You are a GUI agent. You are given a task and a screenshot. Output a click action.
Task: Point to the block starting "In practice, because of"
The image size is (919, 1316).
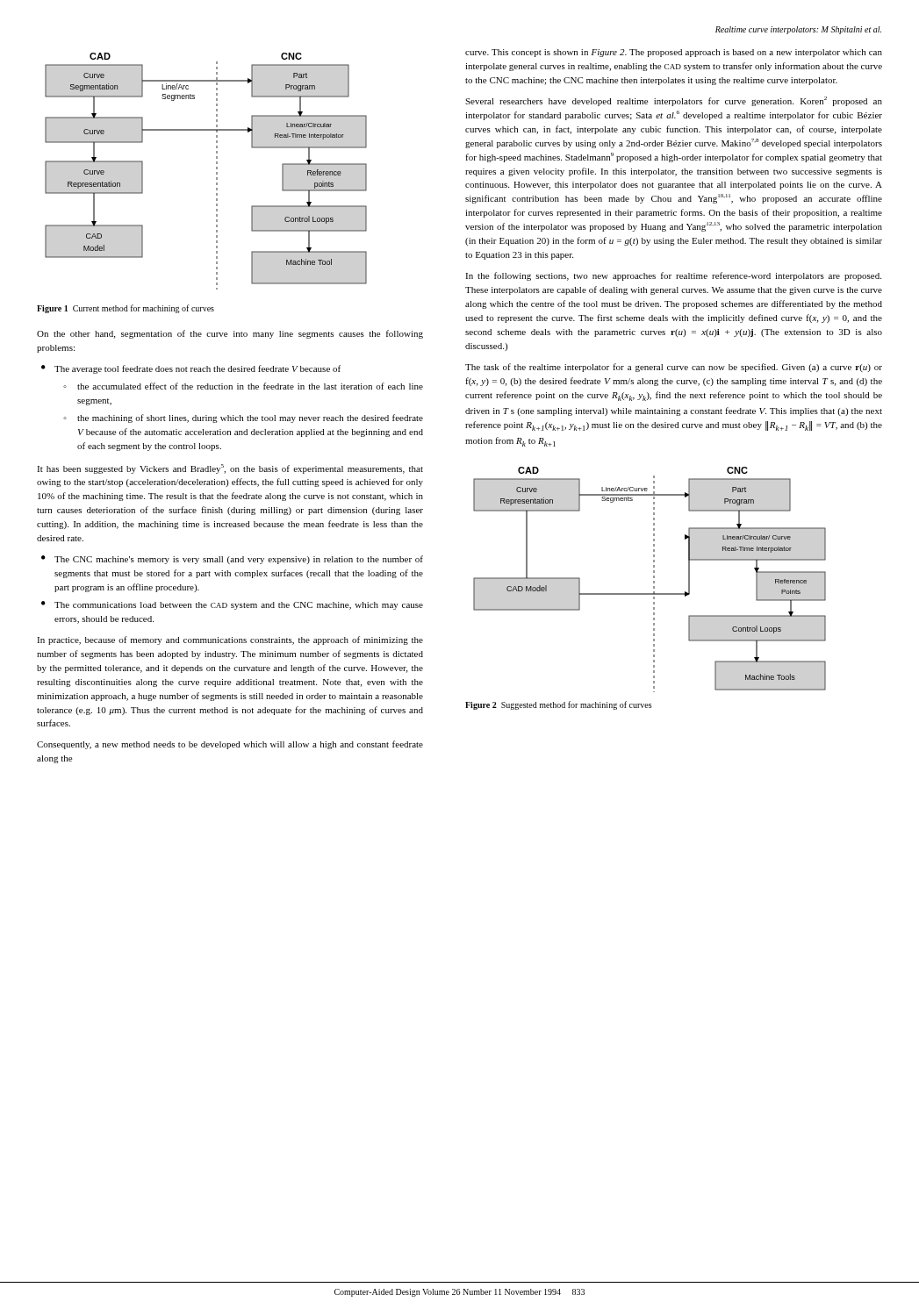coord(230,681)
